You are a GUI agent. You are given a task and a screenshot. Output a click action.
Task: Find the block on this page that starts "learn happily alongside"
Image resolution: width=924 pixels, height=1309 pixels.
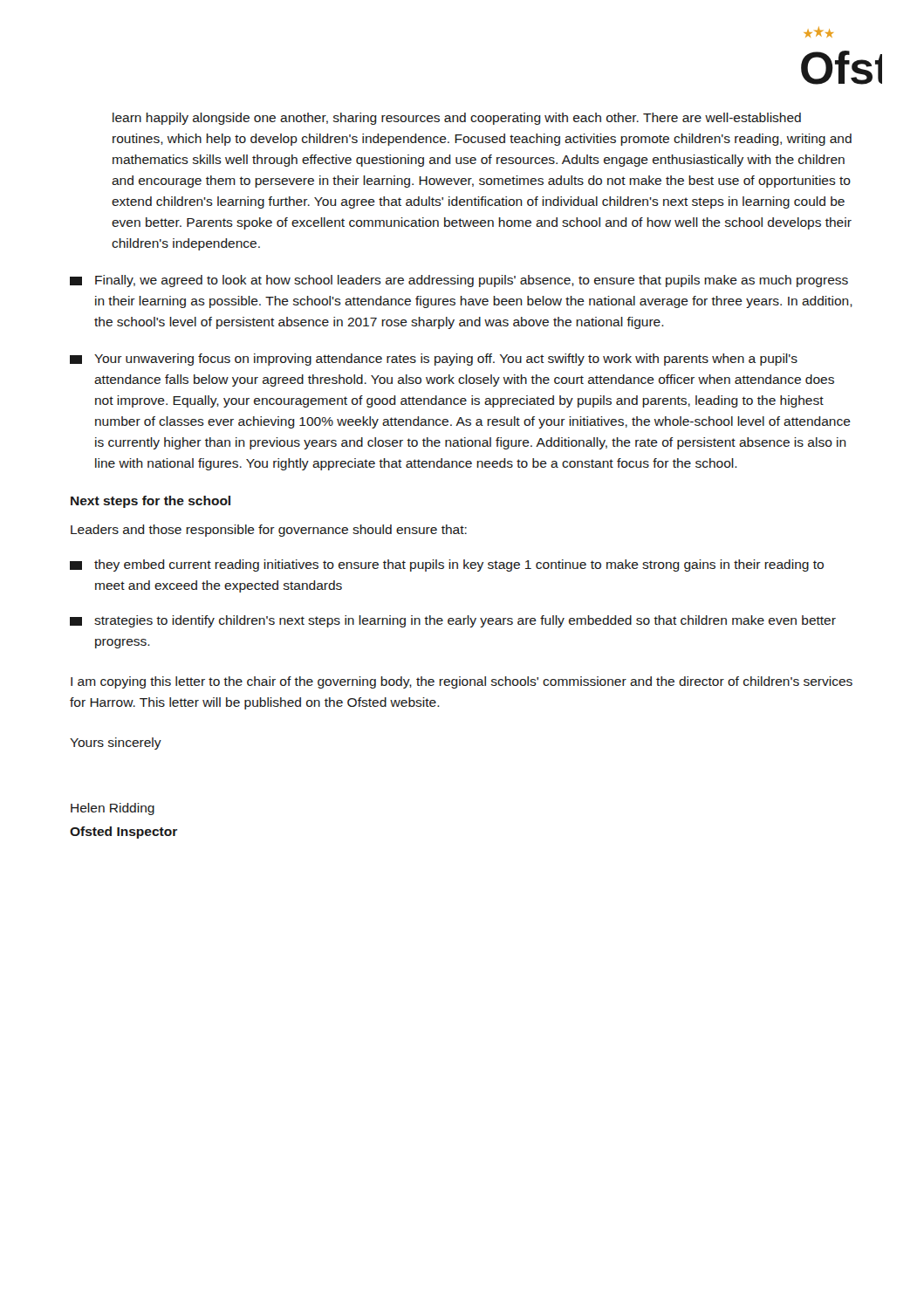point(482,180)
